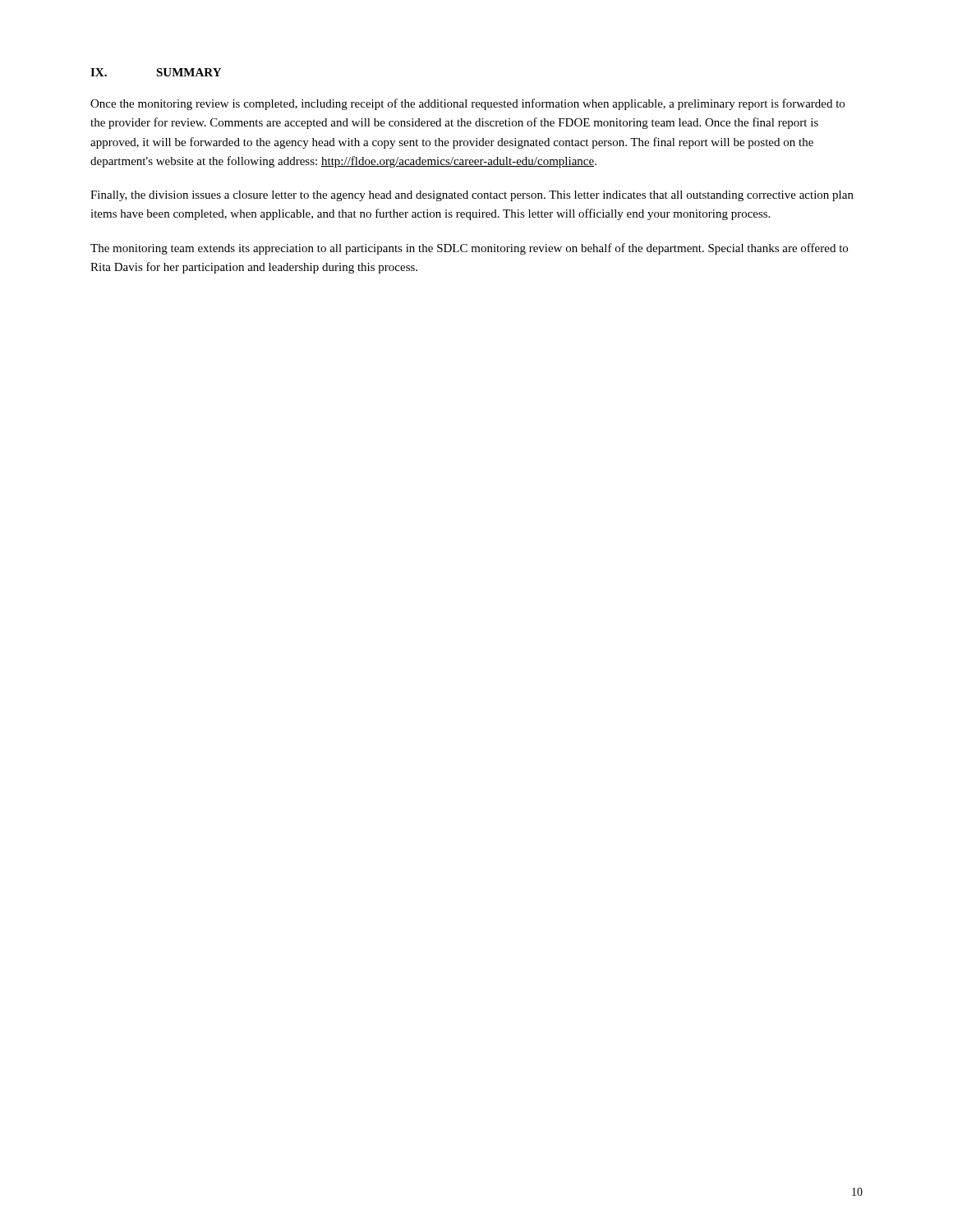Navigate to the element starting "Finally, the division issues a closure"
The width and height of the screenshot is (953, 1232).
(x=472, y=204)
